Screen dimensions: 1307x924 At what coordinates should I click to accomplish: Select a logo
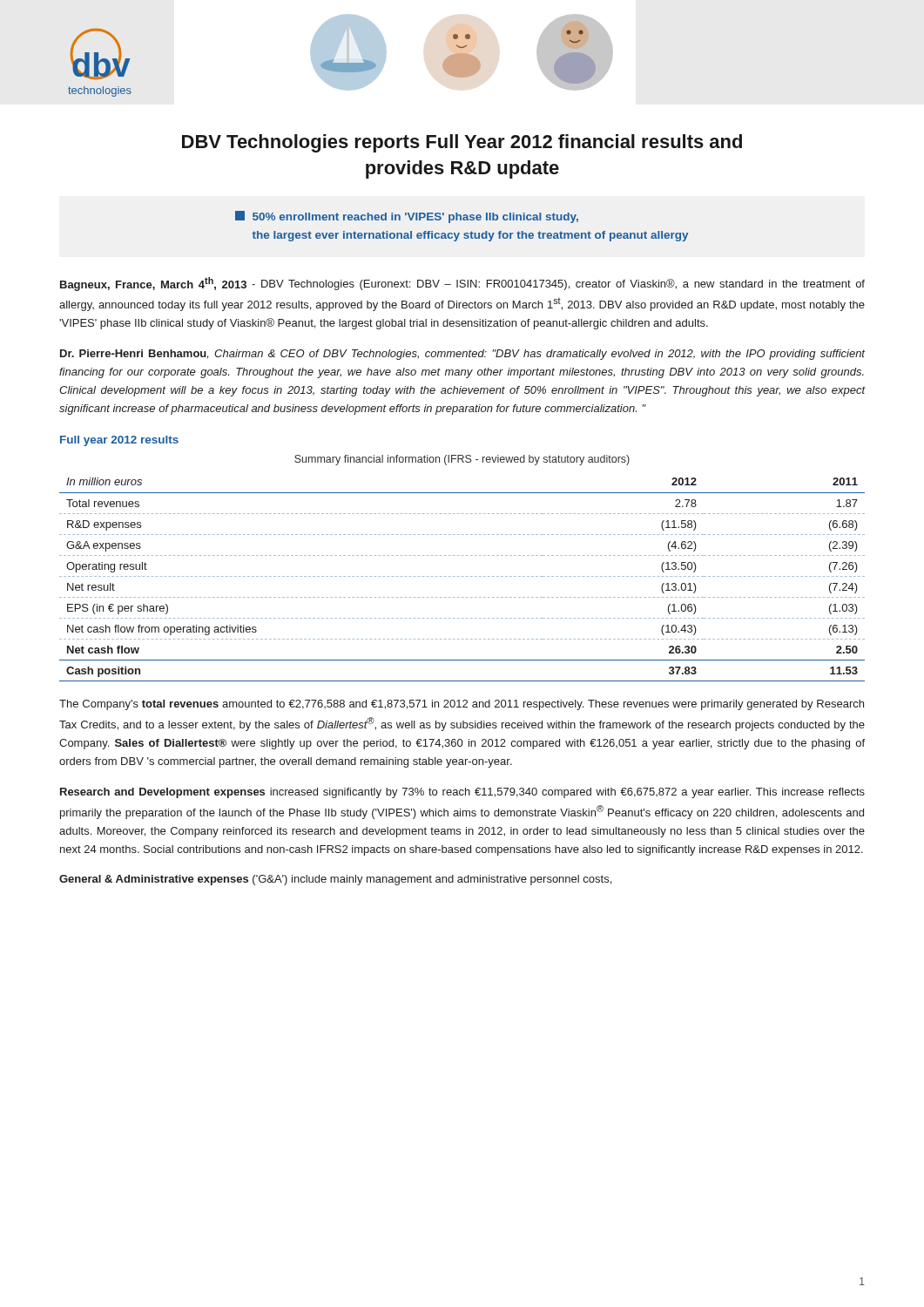[462, 52]
